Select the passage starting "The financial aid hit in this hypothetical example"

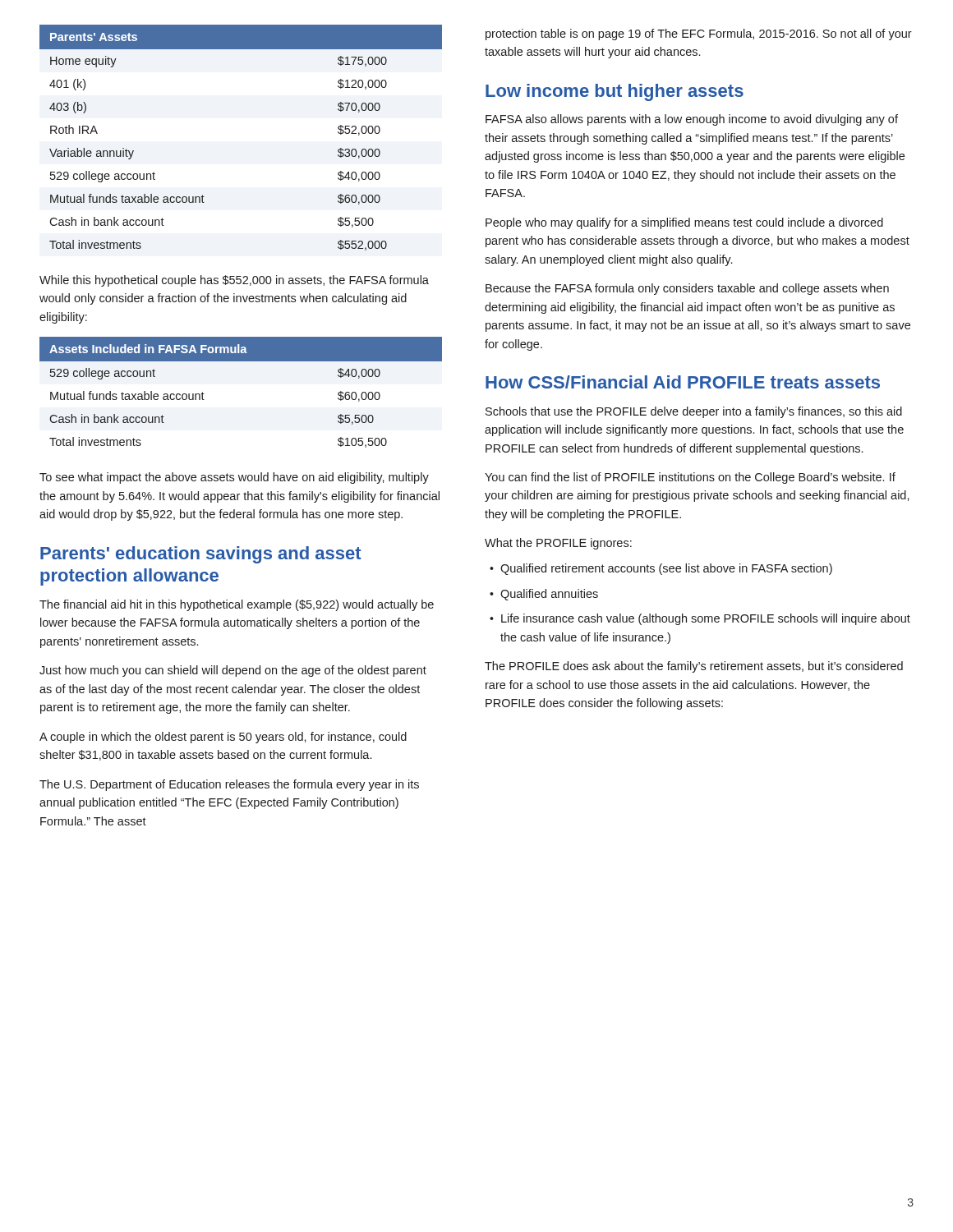tap(237, 623)
